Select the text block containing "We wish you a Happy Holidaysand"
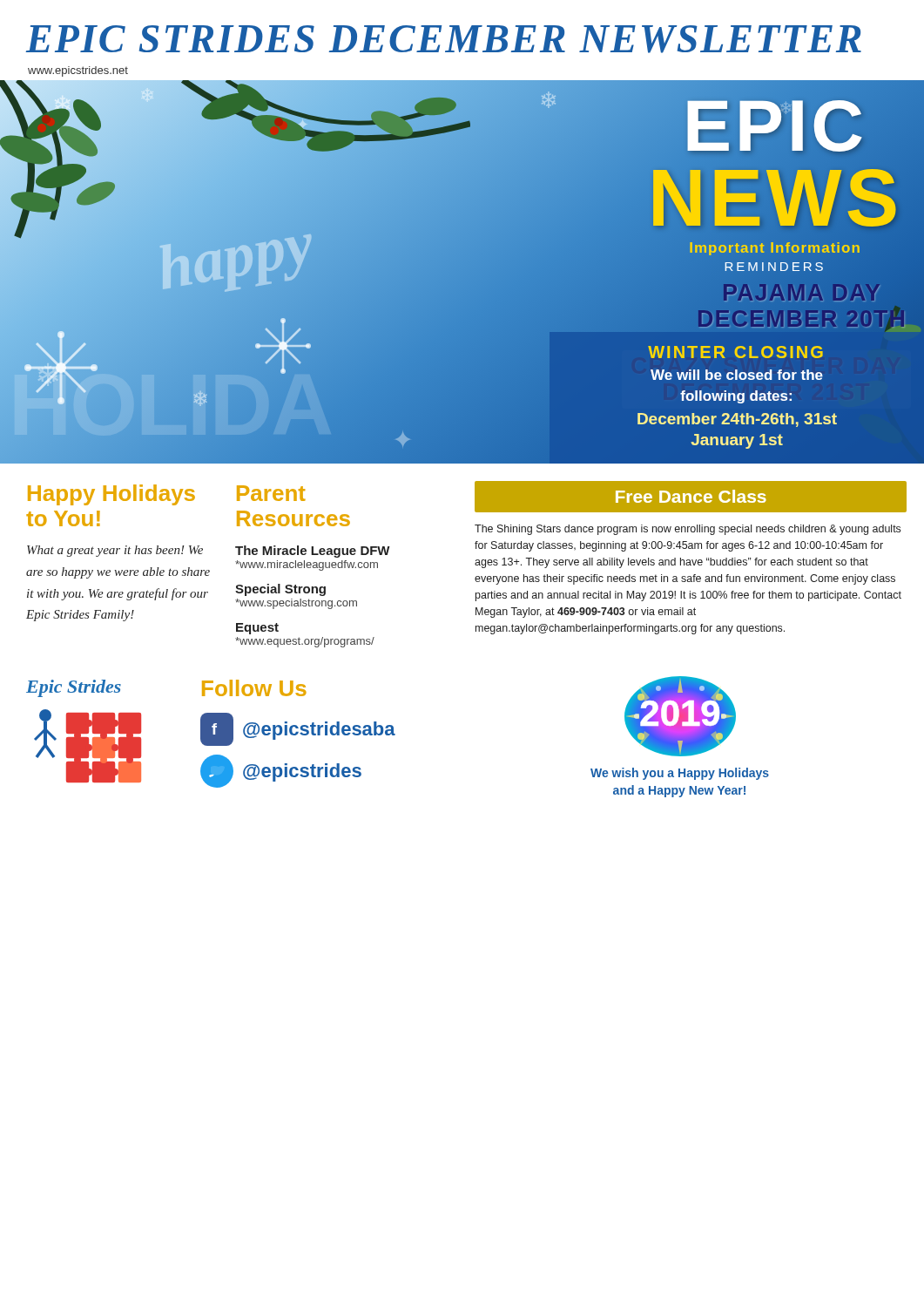This screenshot has height=1307, width=924. pyautogui.click(x=680, y=782)
